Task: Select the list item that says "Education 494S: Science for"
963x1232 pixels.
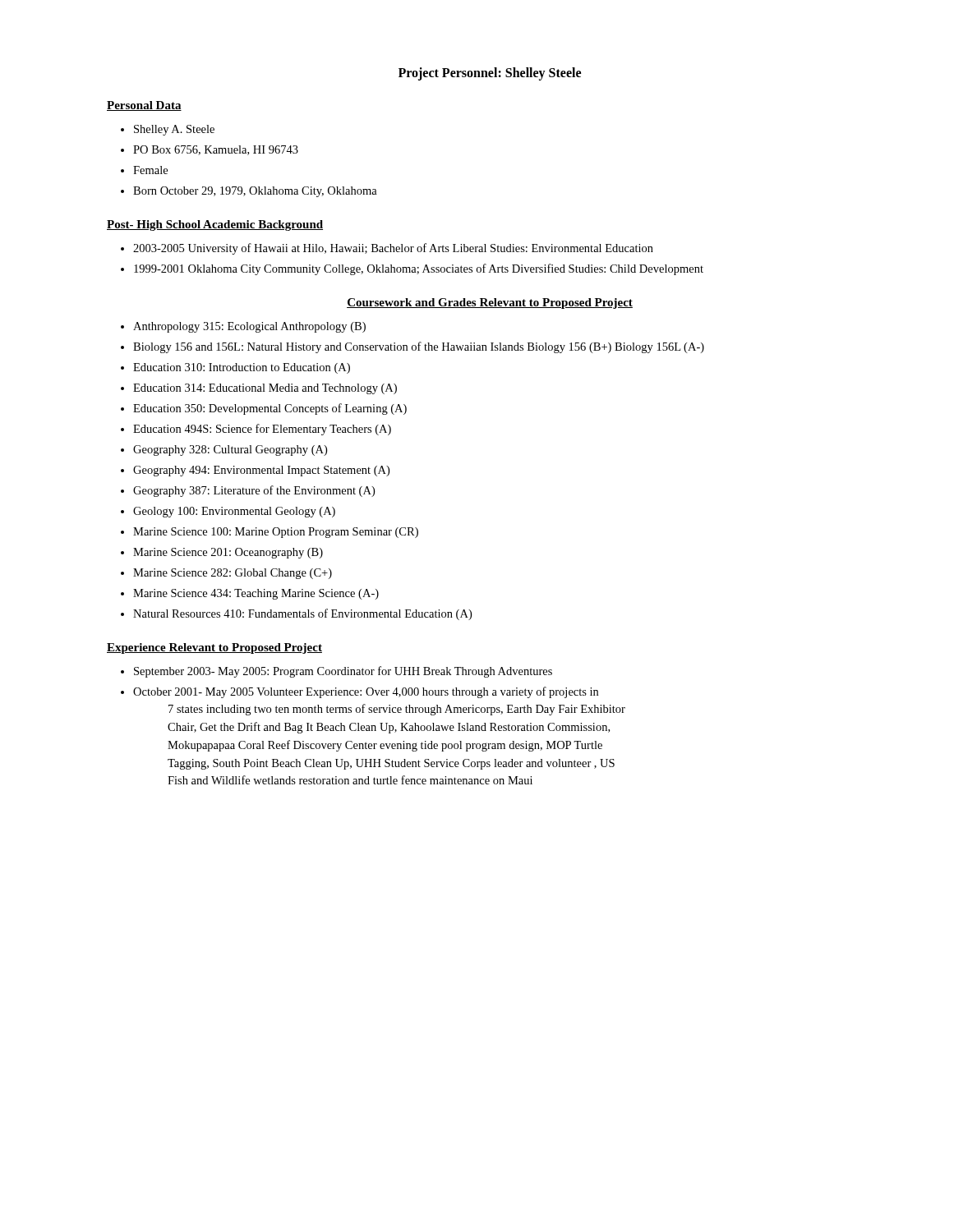Action: [x=262, y=429]
